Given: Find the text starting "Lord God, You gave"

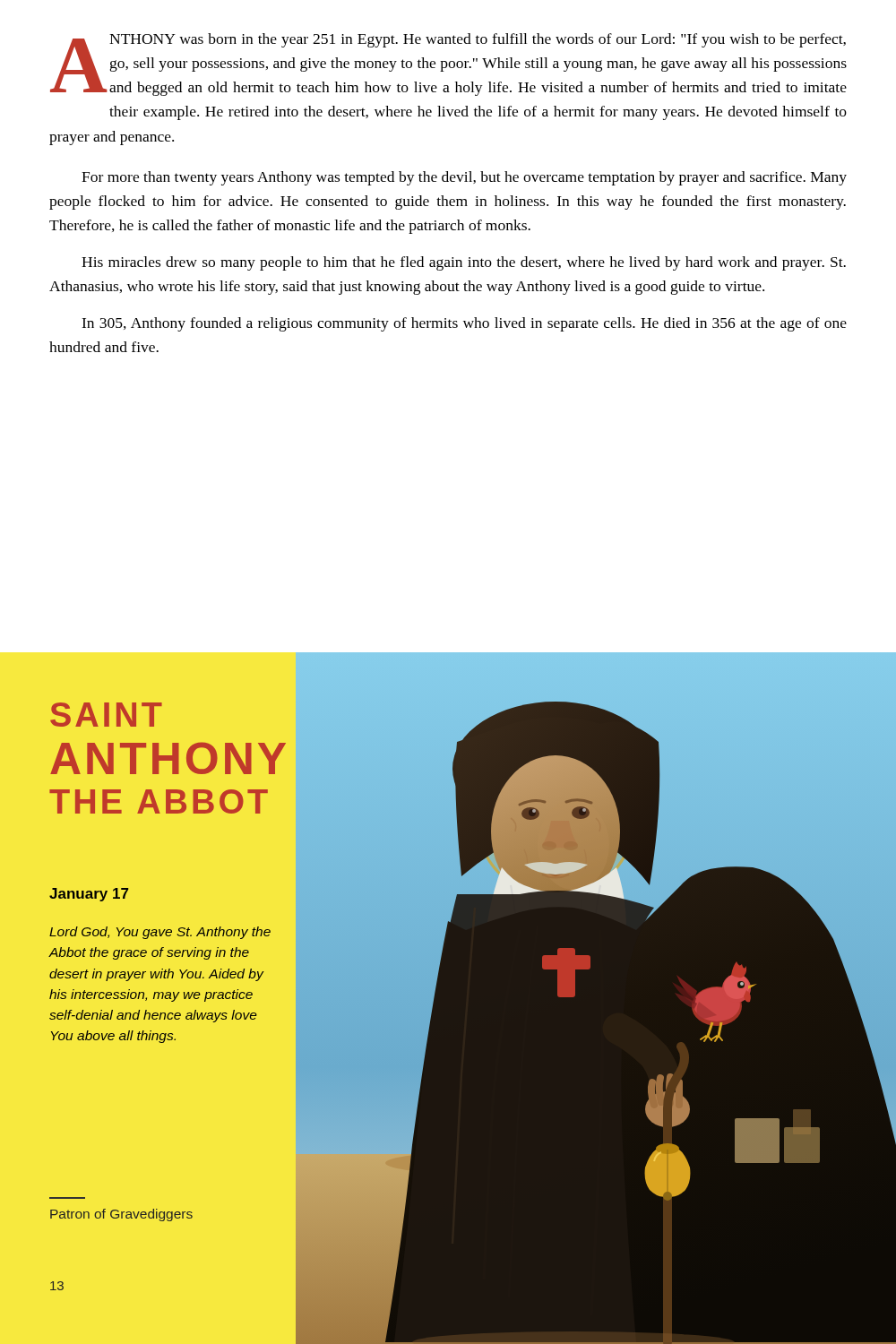Looking at the screenshot, I should (160, 983).
